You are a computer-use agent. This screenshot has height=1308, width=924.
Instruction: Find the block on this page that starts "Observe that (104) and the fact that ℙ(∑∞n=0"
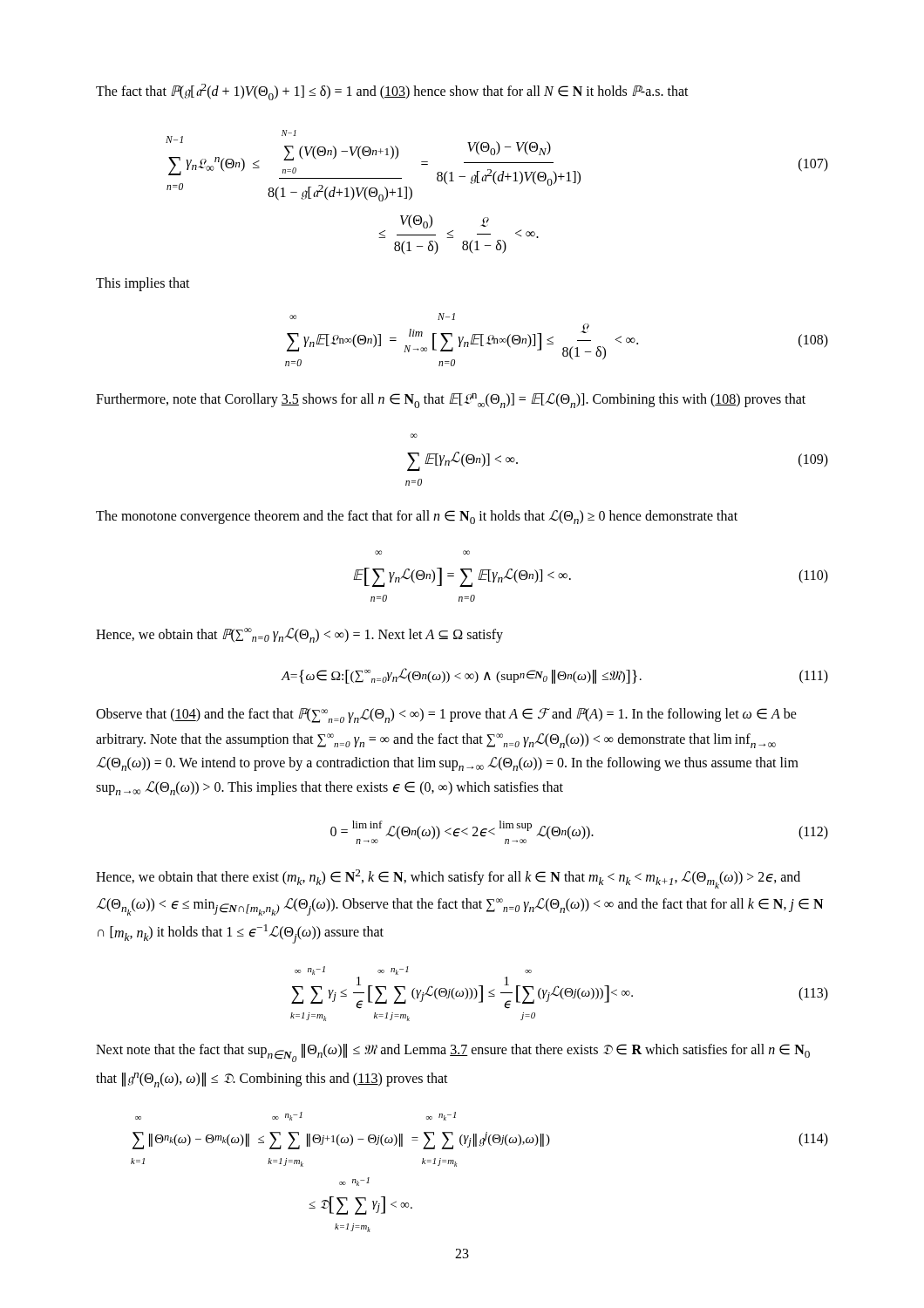(x=449, y=751)
